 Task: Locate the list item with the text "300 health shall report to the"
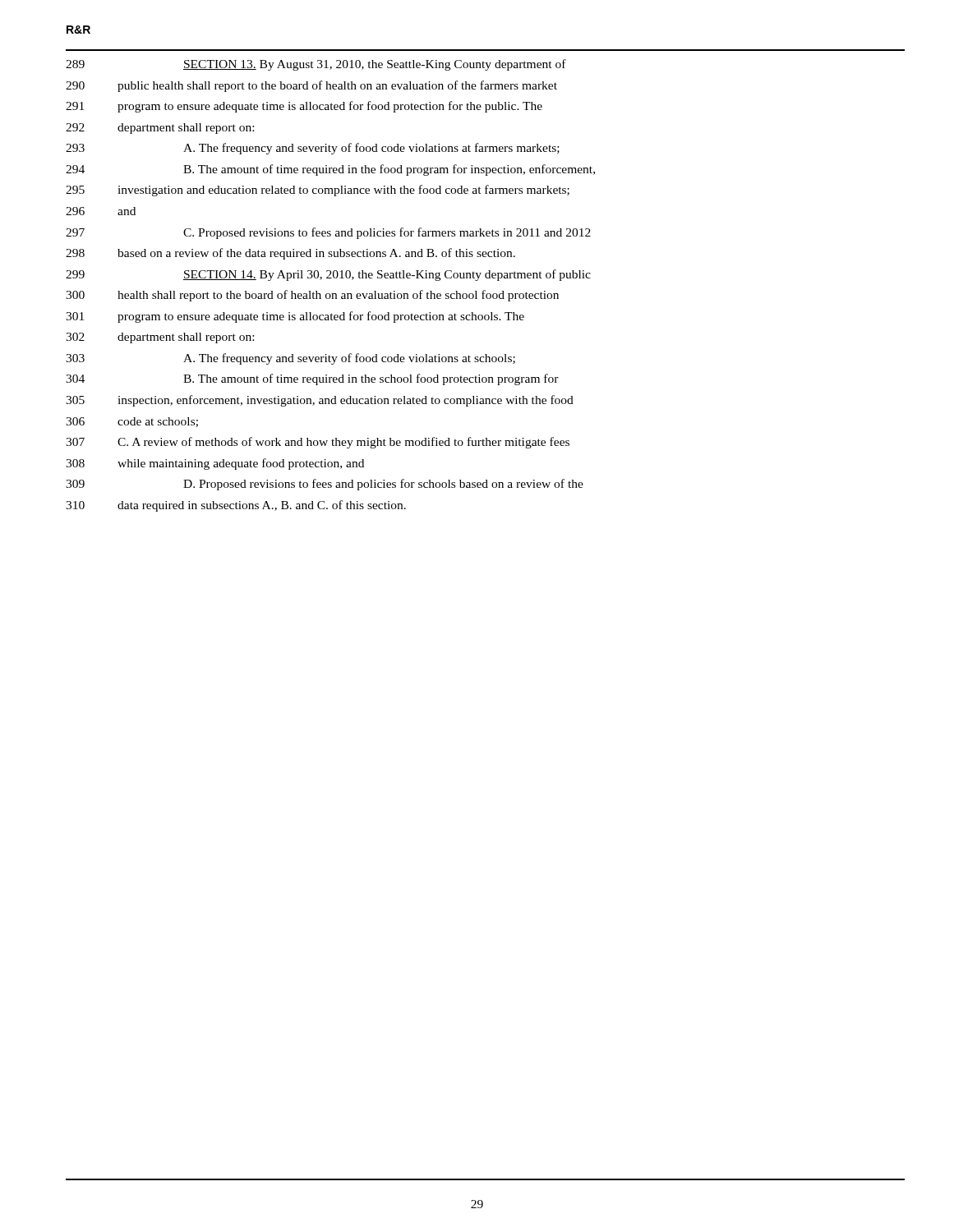click(x=485, y=295)
